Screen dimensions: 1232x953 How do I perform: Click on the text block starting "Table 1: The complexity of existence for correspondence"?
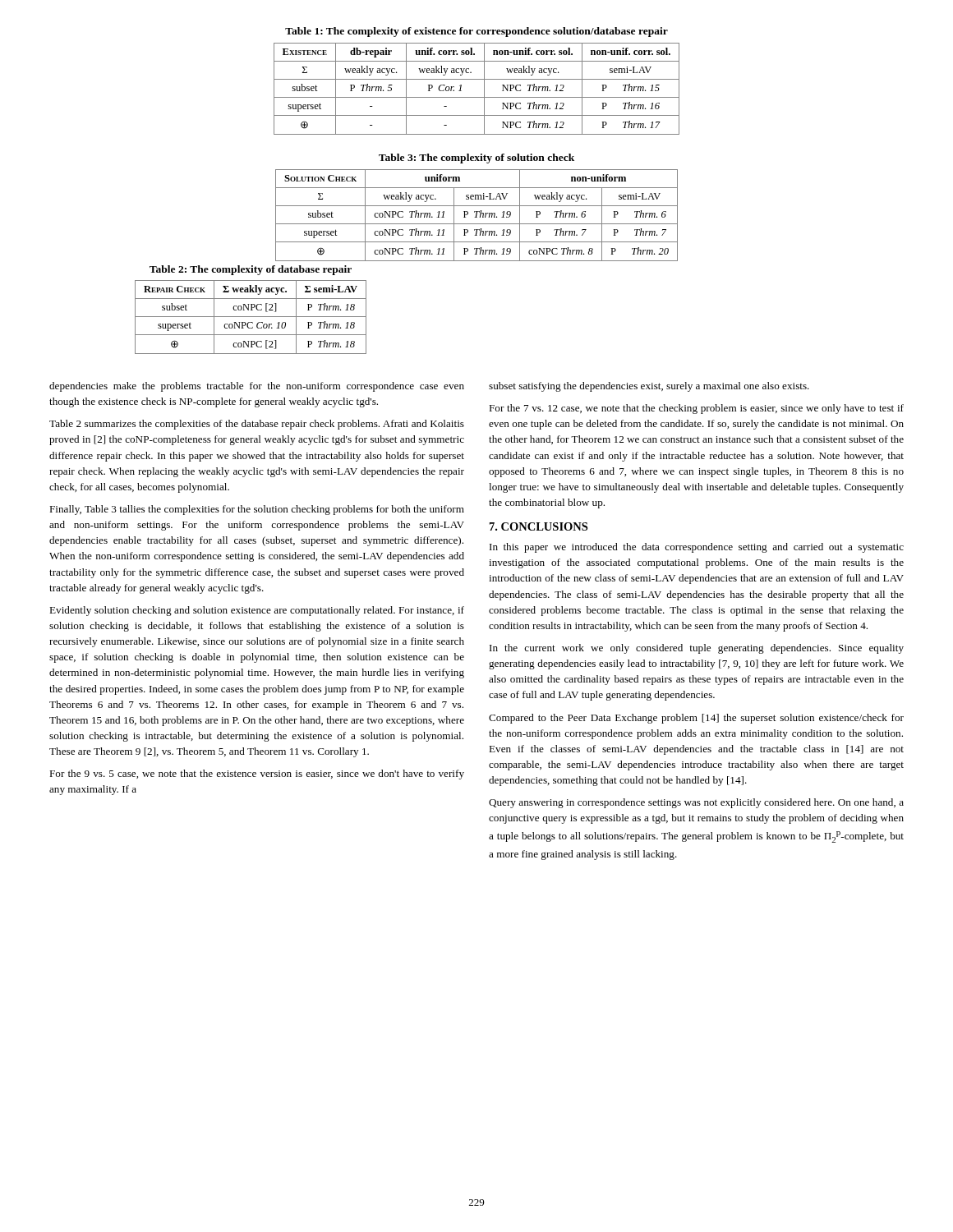(476, 31)
